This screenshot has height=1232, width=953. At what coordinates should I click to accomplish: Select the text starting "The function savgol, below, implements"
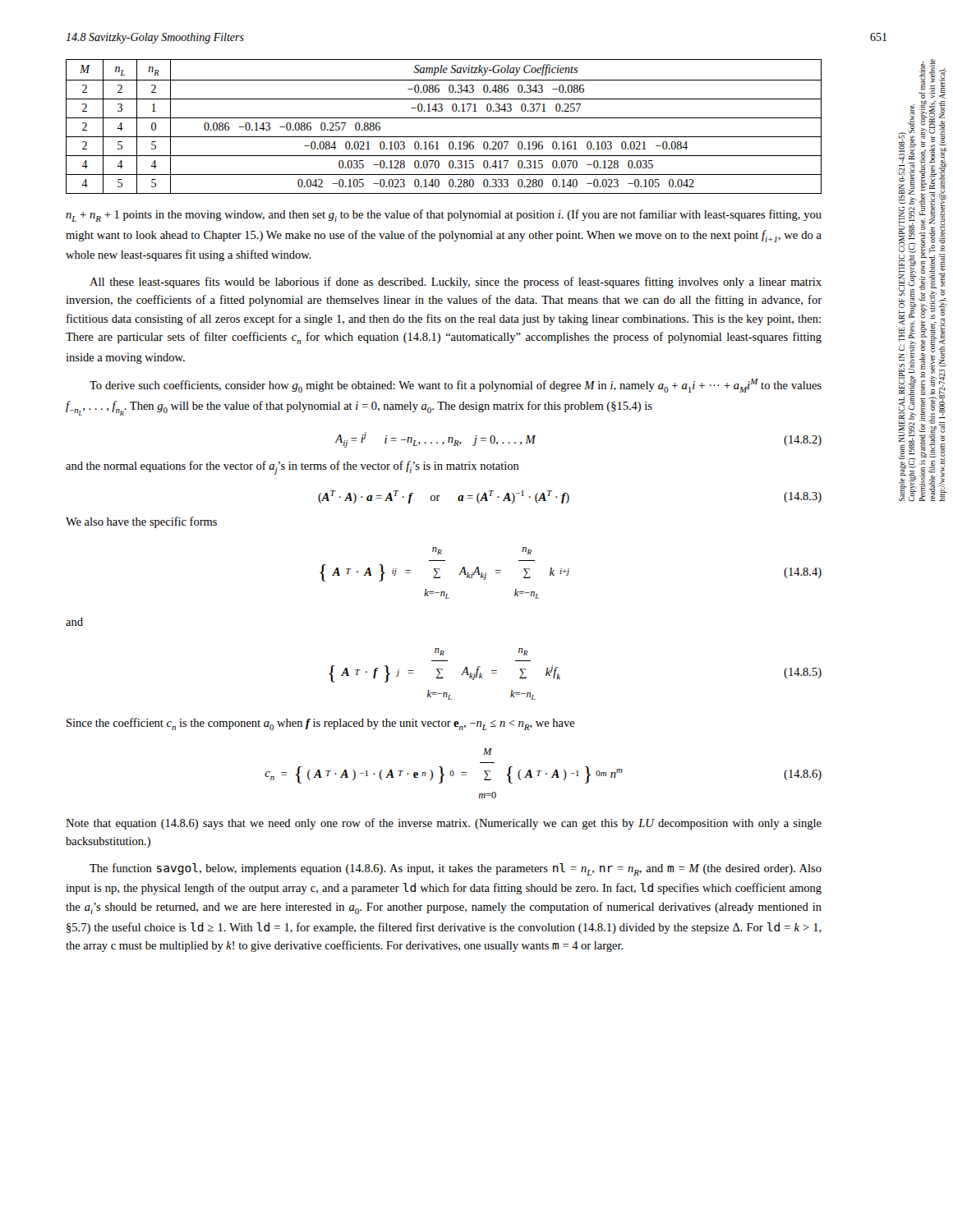pos(444,907)
